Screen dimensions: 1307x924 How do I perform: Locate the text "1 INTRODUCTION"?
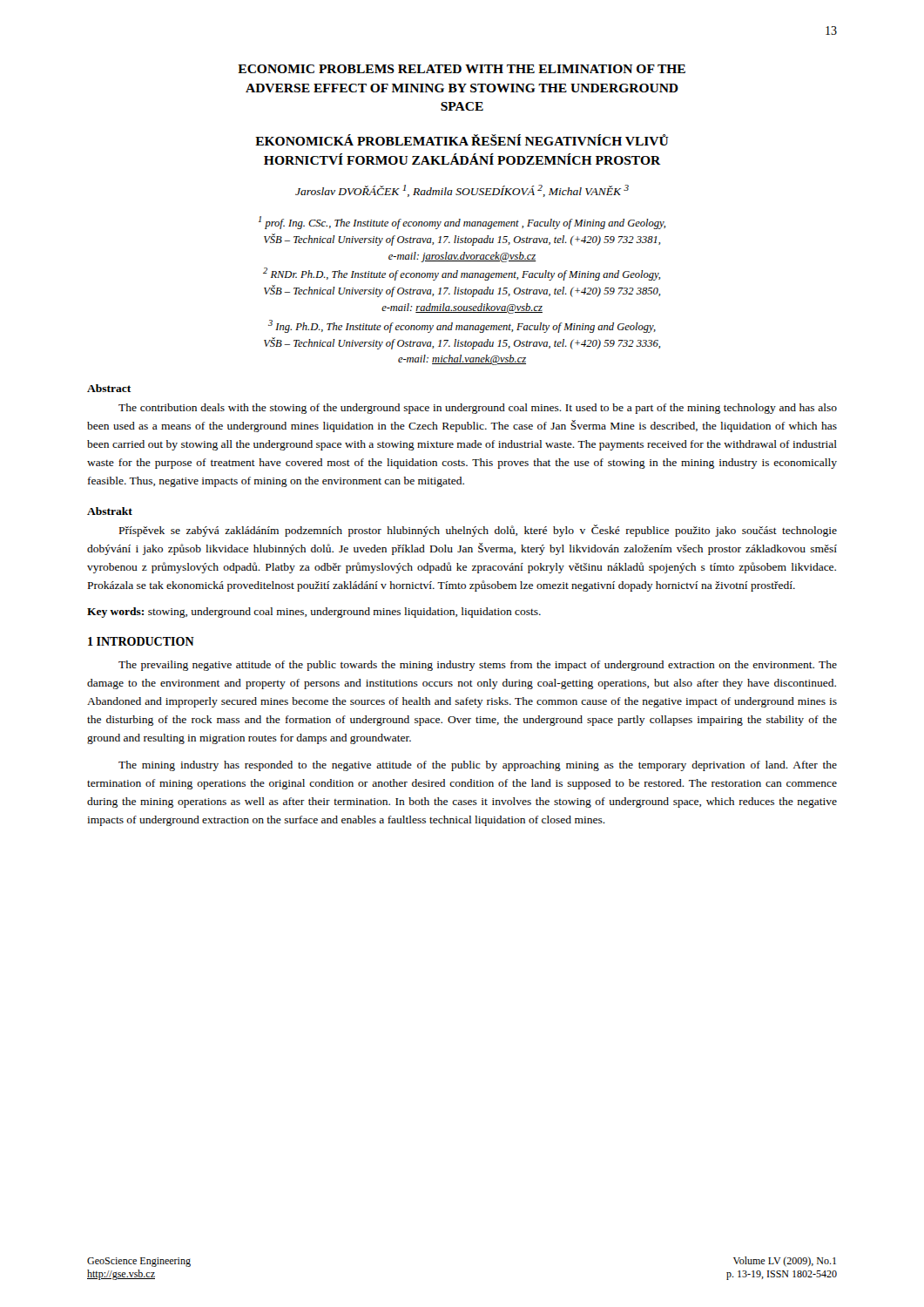point(140,642)
